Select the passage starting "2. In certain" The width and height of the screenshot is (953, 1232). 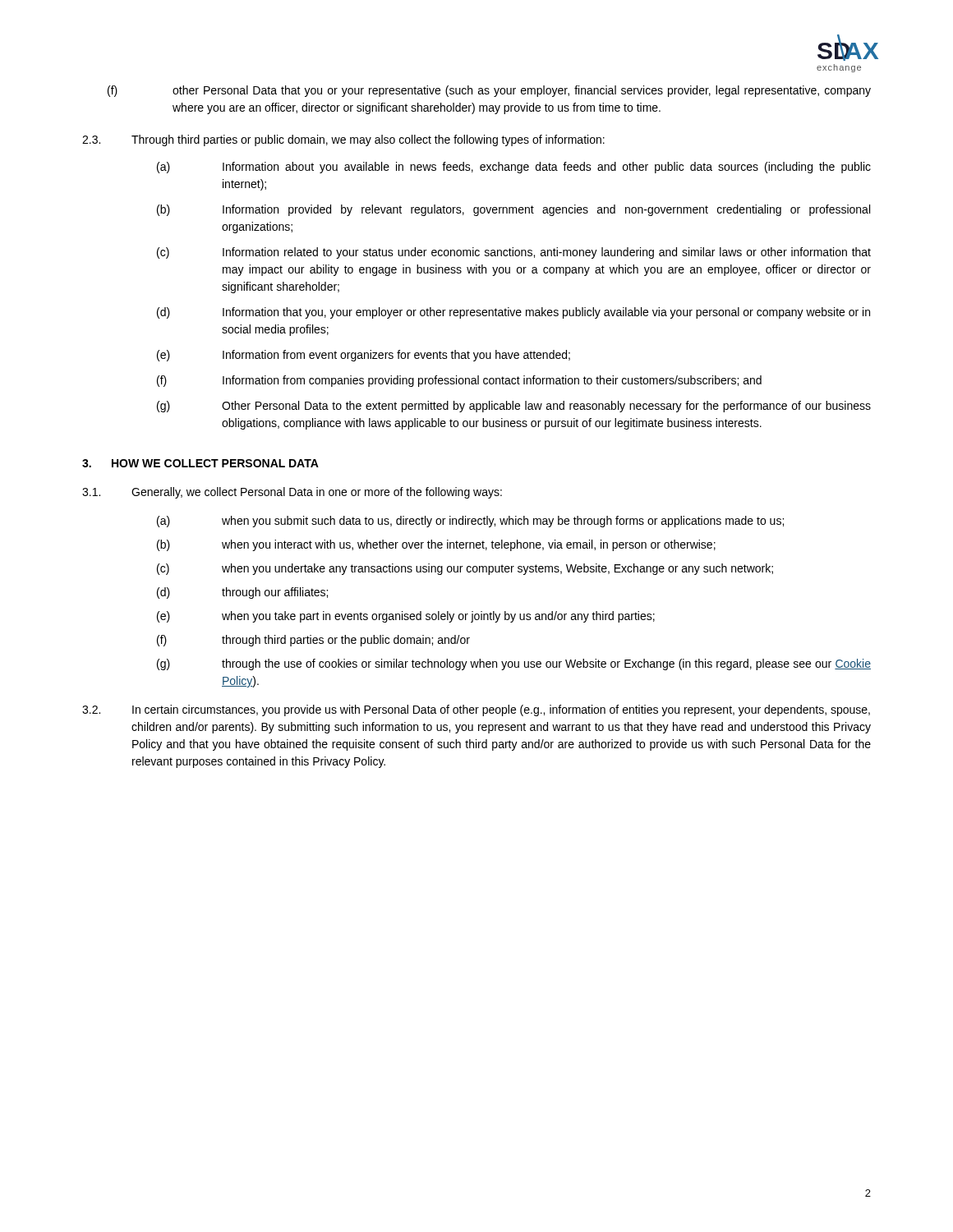click(x=476, y=736)
